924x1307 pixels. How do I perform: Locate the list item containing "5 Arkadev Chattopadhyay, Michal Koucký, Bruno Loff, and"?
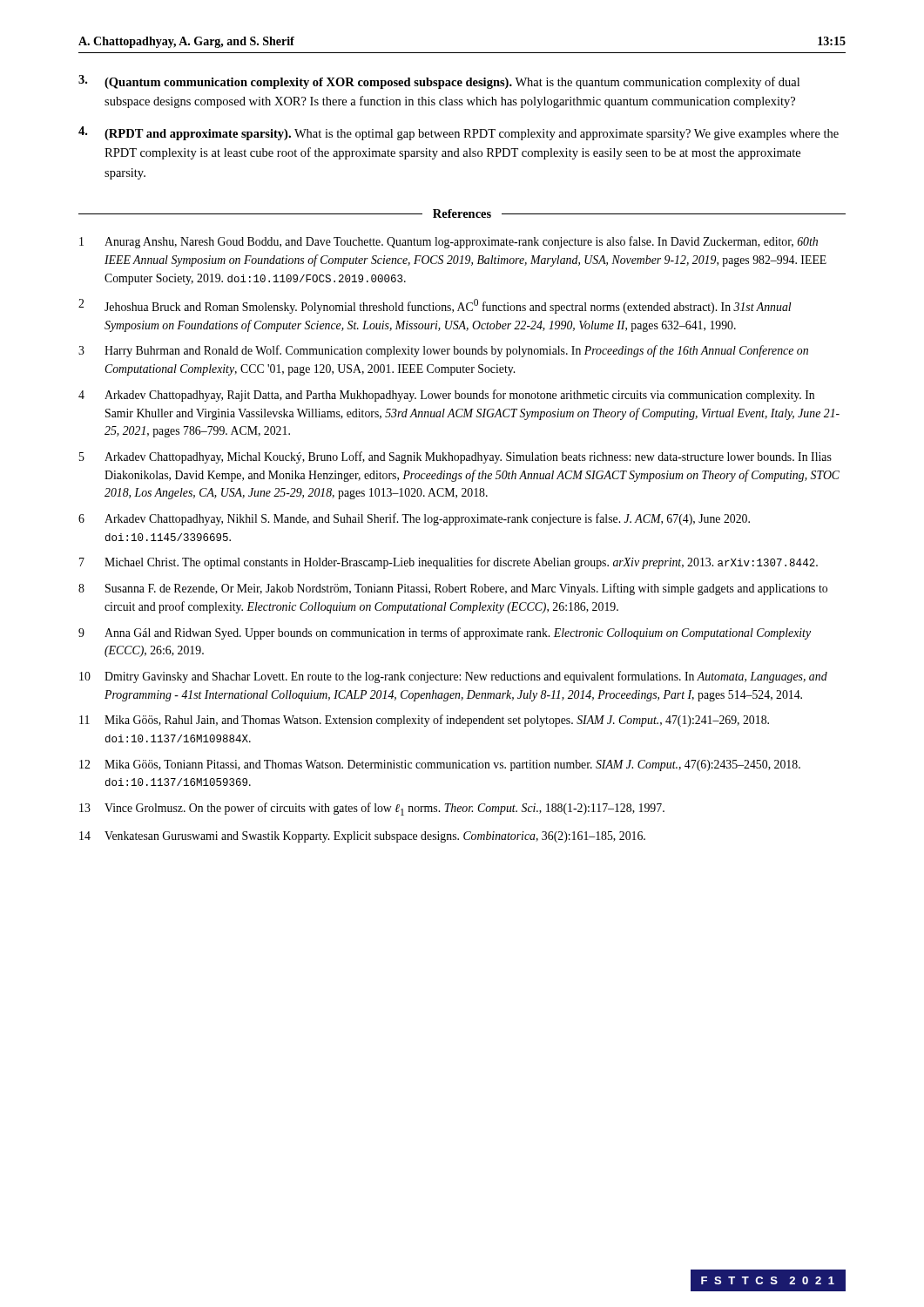click(462, 476)
